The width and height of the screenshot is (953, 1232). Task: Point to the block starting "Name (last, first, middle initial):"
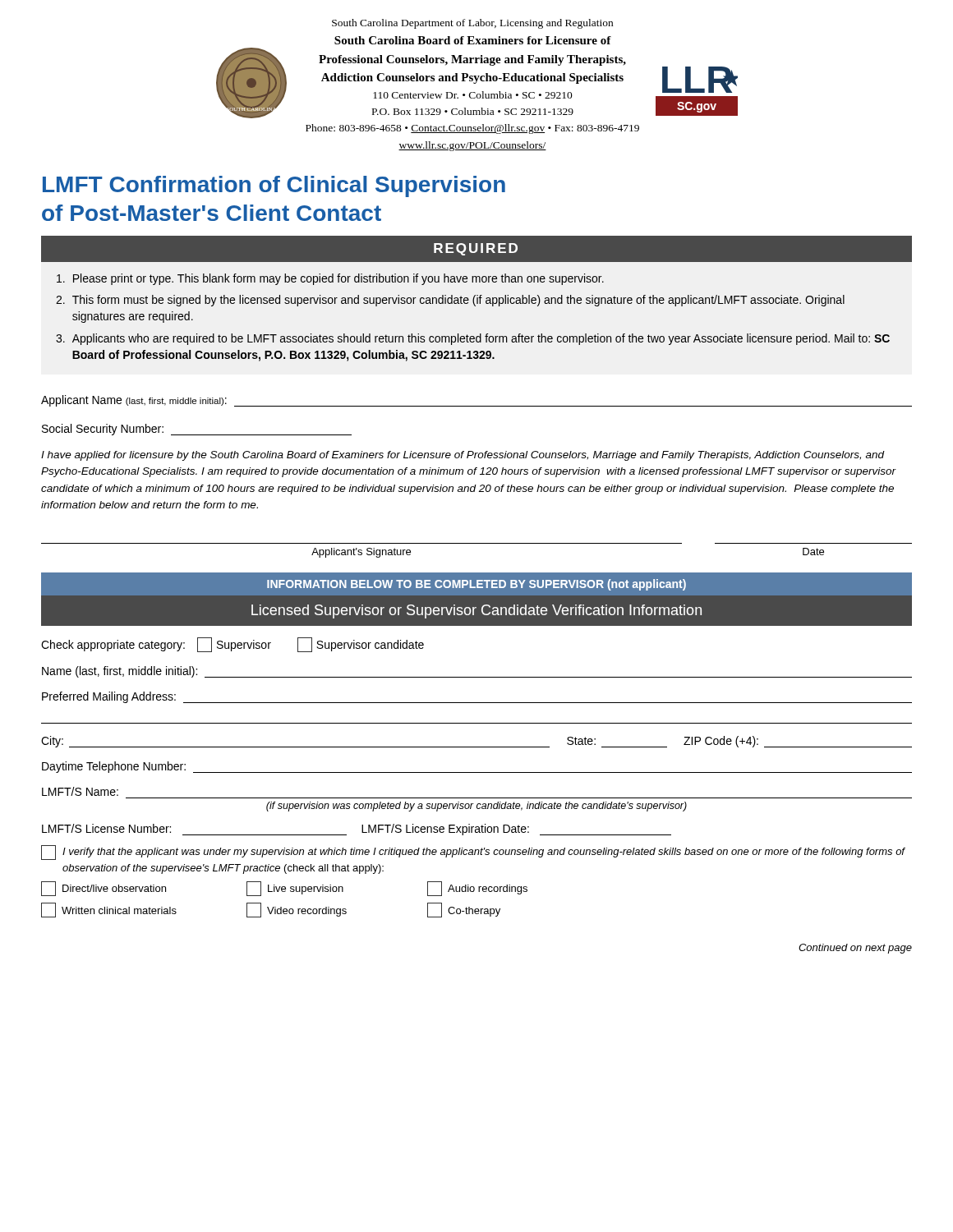point(476,670)
